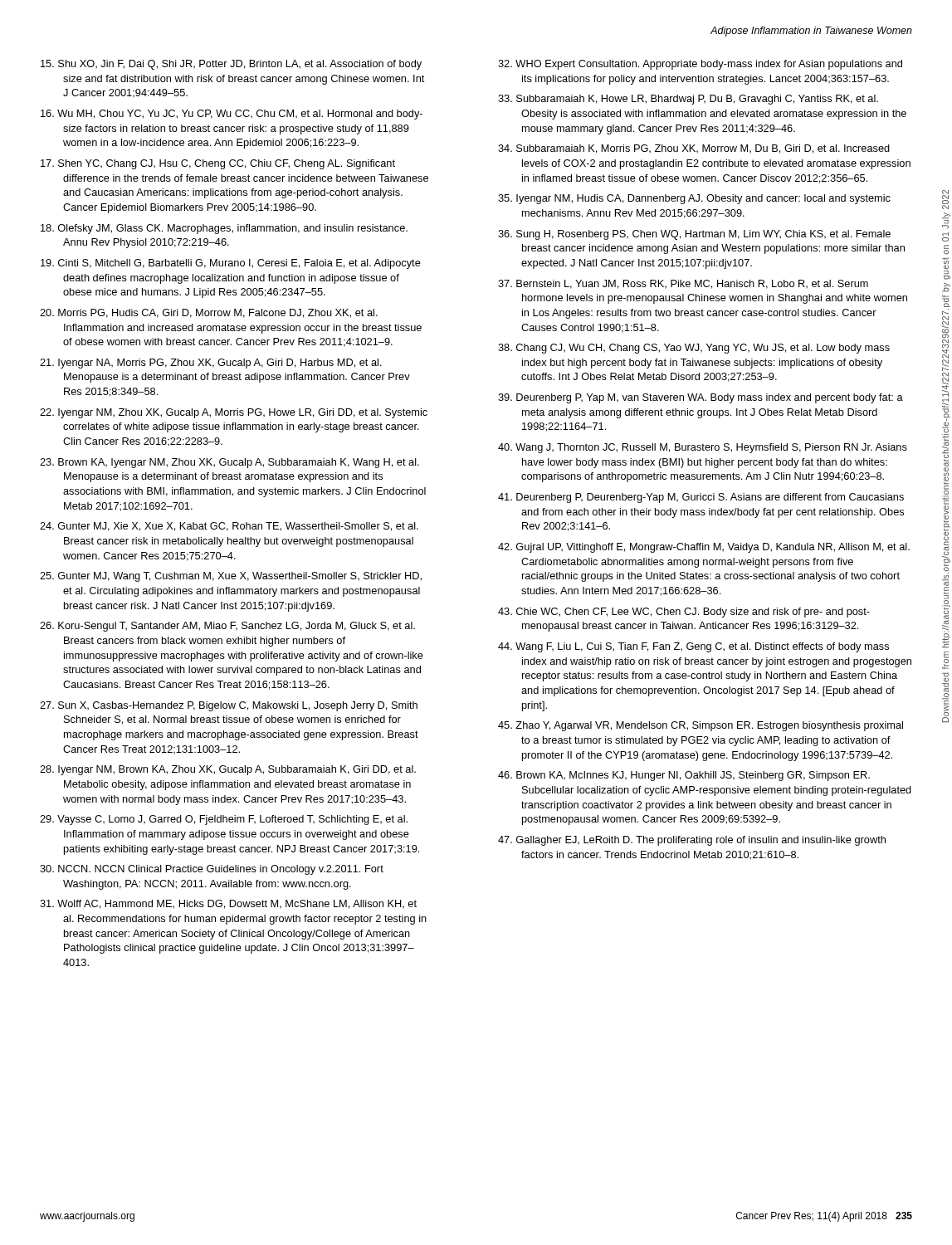Select the text starting "19. Cinti S, Mitchell G,"
Viewport: 952px width, 1245px height.
(x=230, y=277)
